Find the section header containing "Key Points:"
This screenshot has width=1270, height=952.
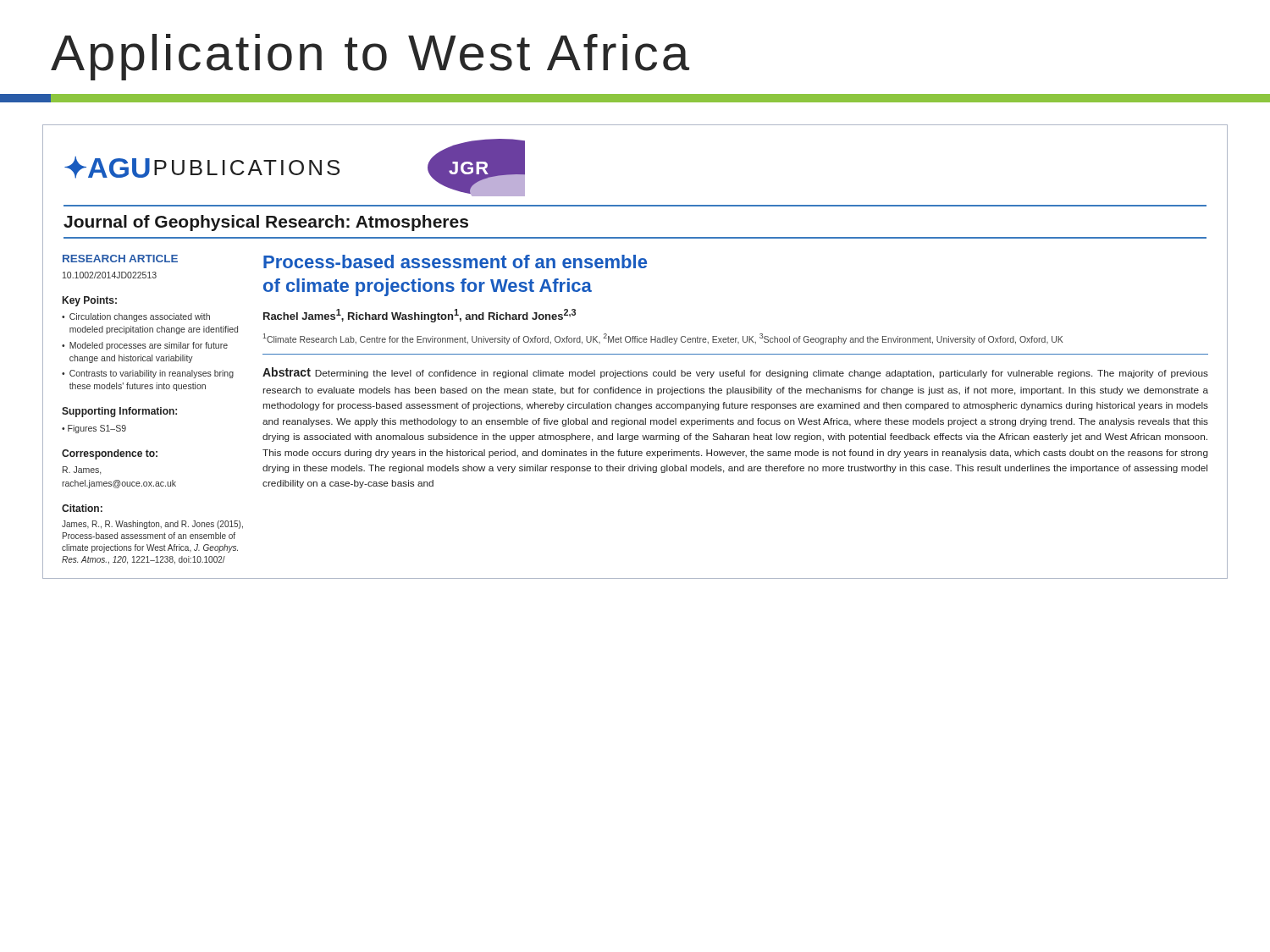tap(90, 300)
